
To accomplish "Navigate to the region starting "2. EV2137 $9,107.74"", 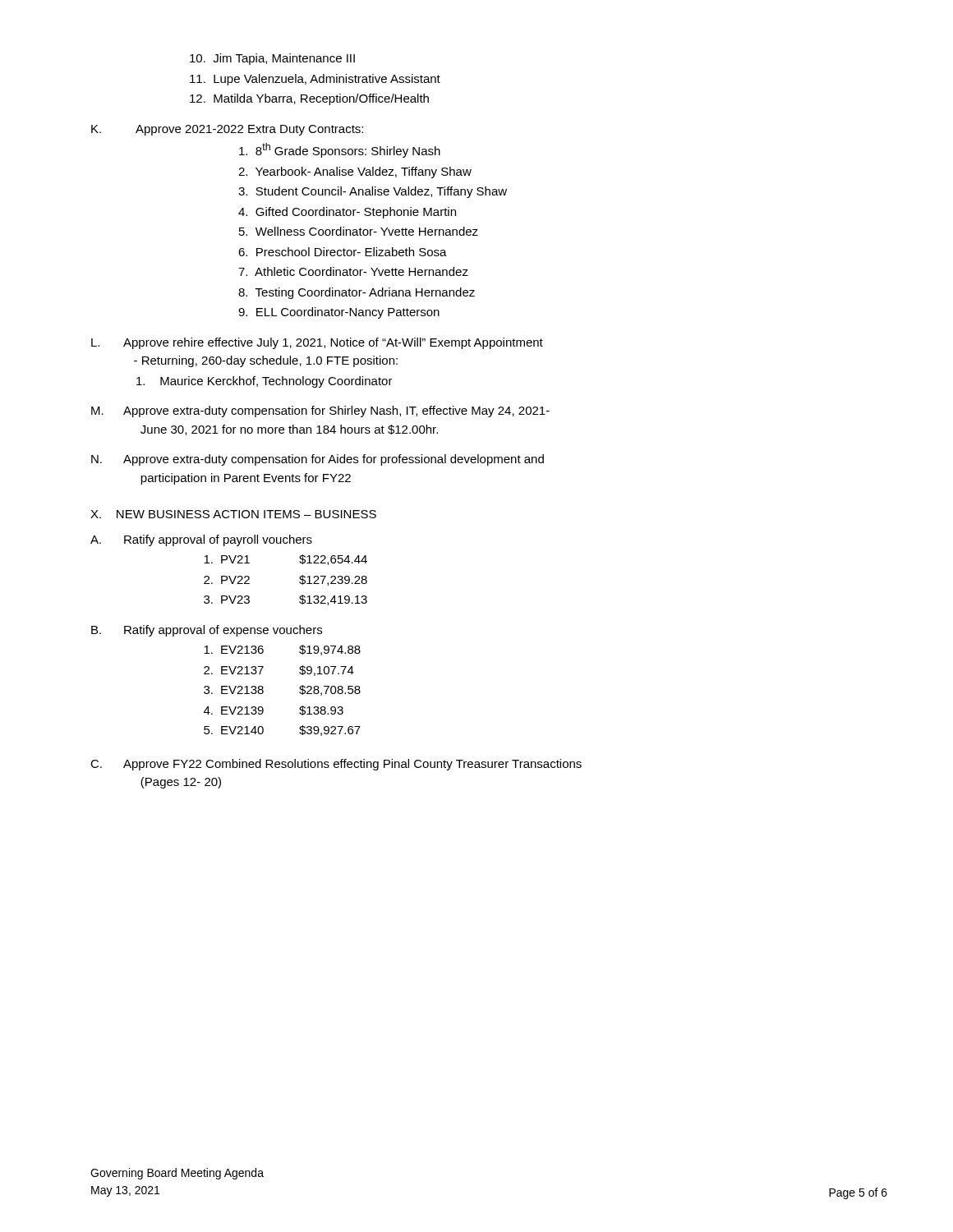I will 267,670.
